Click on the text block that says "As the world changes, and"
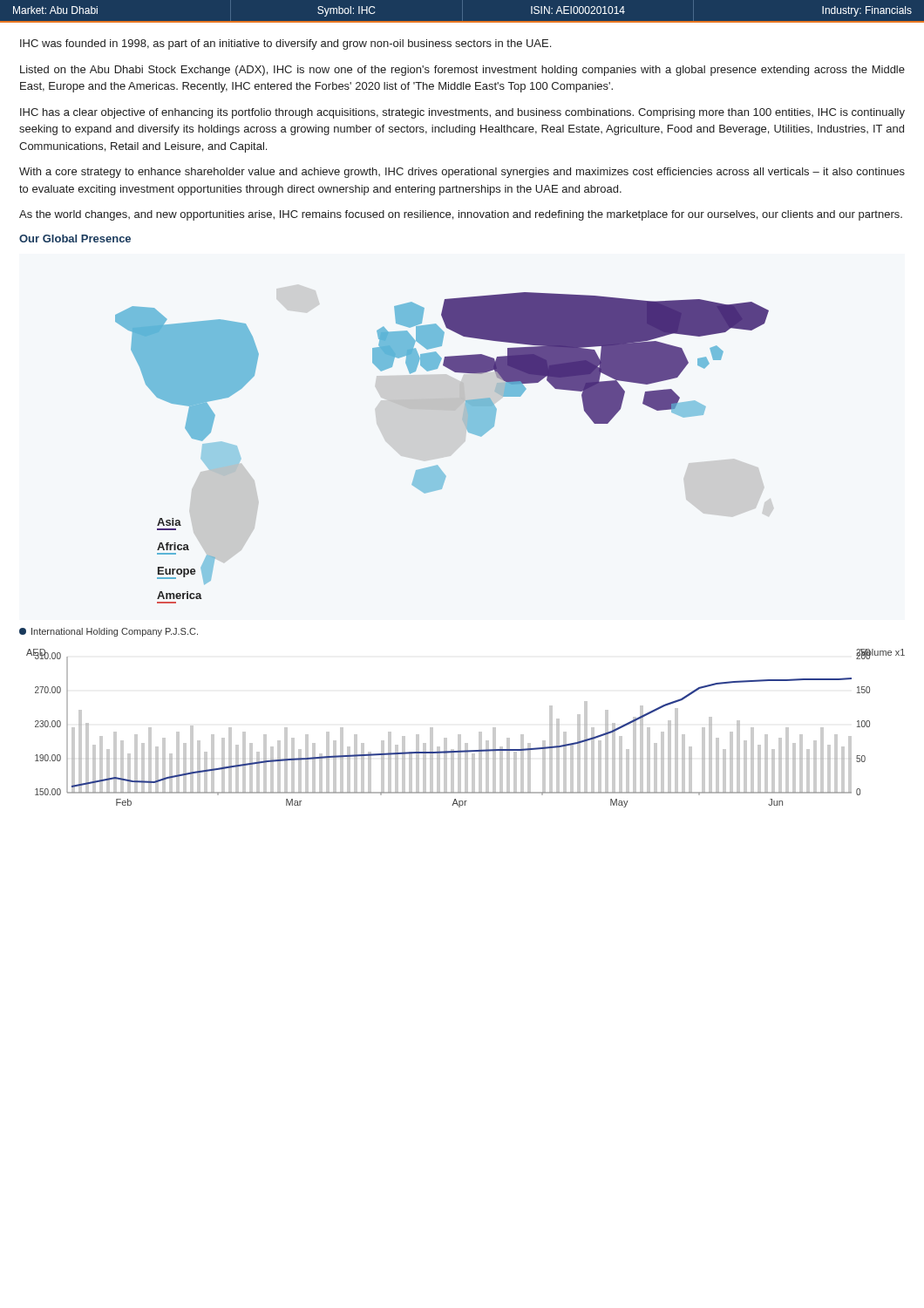This screenshot has width=924, height=1308. pyautogui.click(x=461, y=214)
